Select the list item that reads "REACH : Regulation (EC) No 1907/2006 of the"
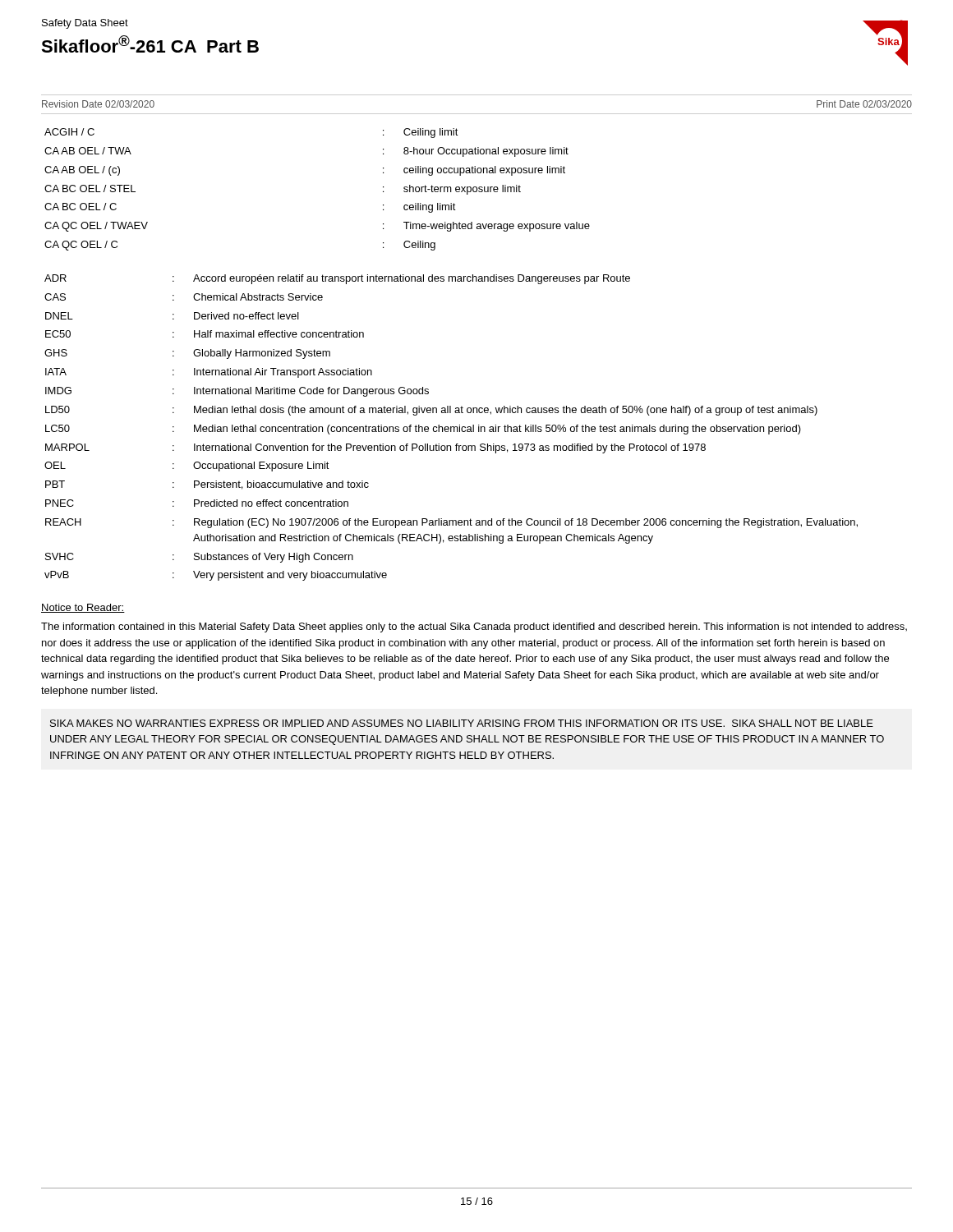Screen dimensions: 1232x953 click(476, 530)
